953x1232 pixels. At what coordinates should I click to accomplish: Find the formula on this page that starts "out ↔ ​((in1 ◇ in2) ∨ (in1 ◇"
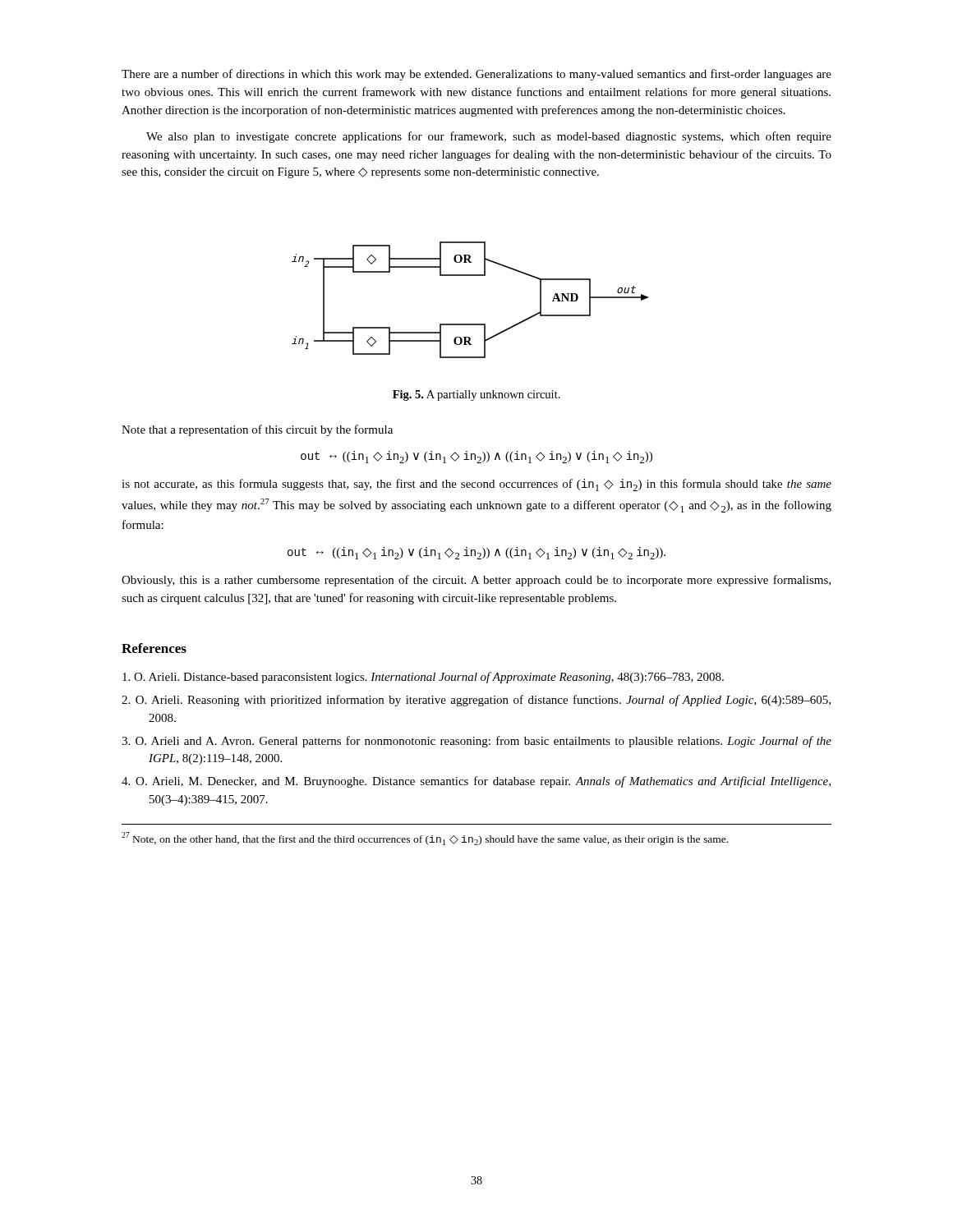pos(476,458)
